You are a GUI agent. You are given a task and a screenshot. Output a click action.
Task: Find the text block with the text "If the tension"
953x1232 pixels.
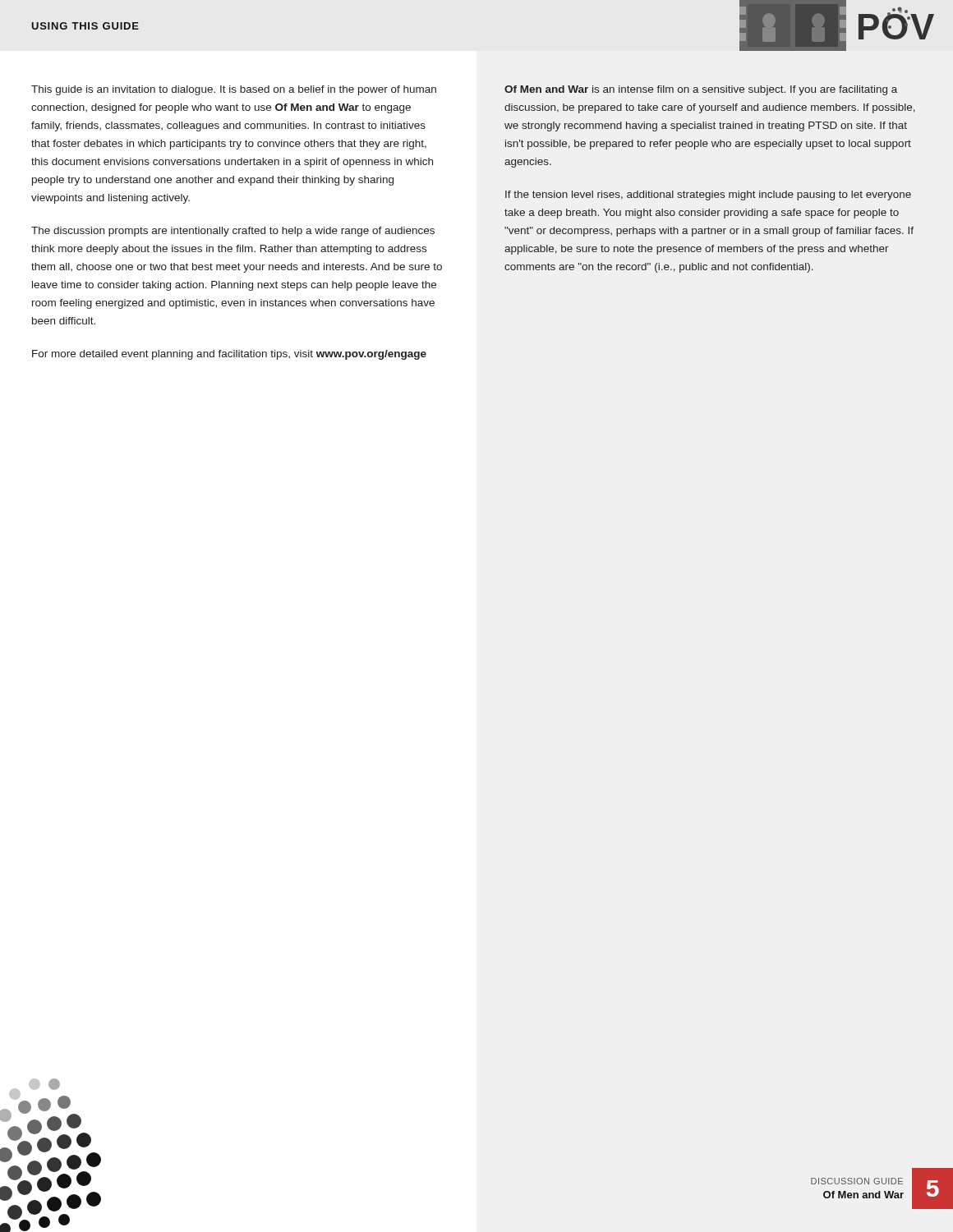pos(709,230)
